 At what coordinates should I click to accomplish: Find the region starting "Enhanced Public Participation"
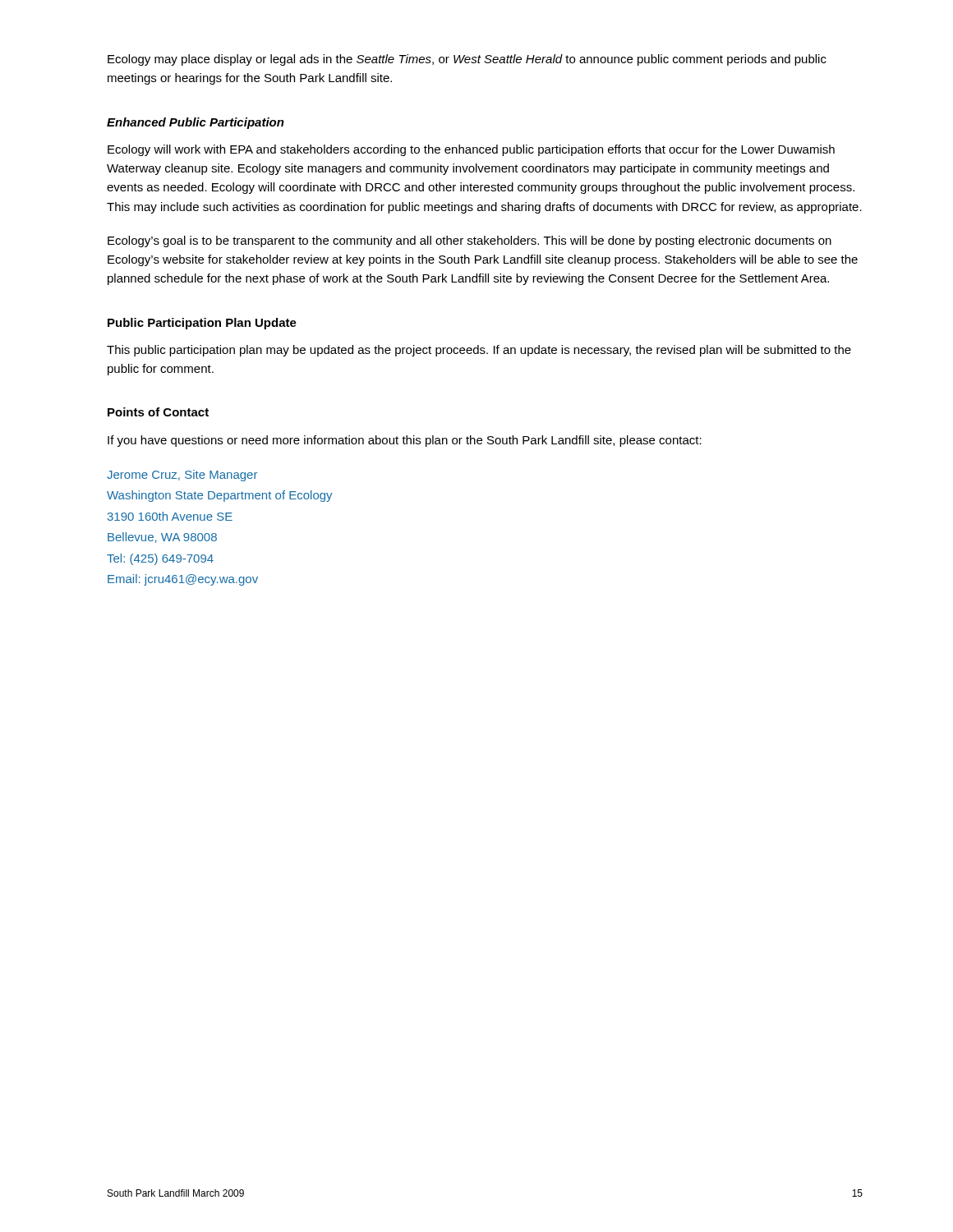(x=196, y=122)
